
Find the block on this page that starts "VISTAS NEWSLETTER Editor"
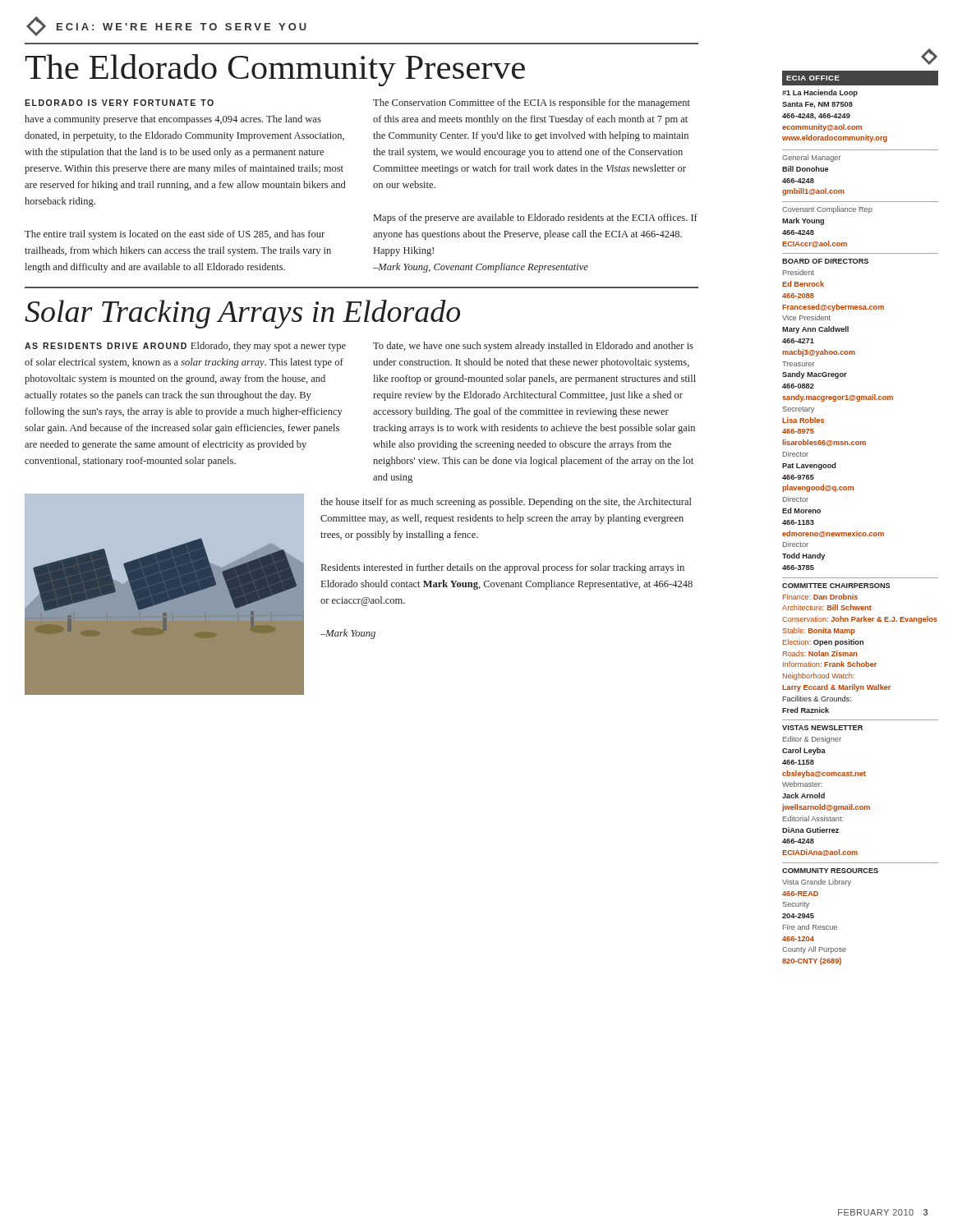pos(826,790)
